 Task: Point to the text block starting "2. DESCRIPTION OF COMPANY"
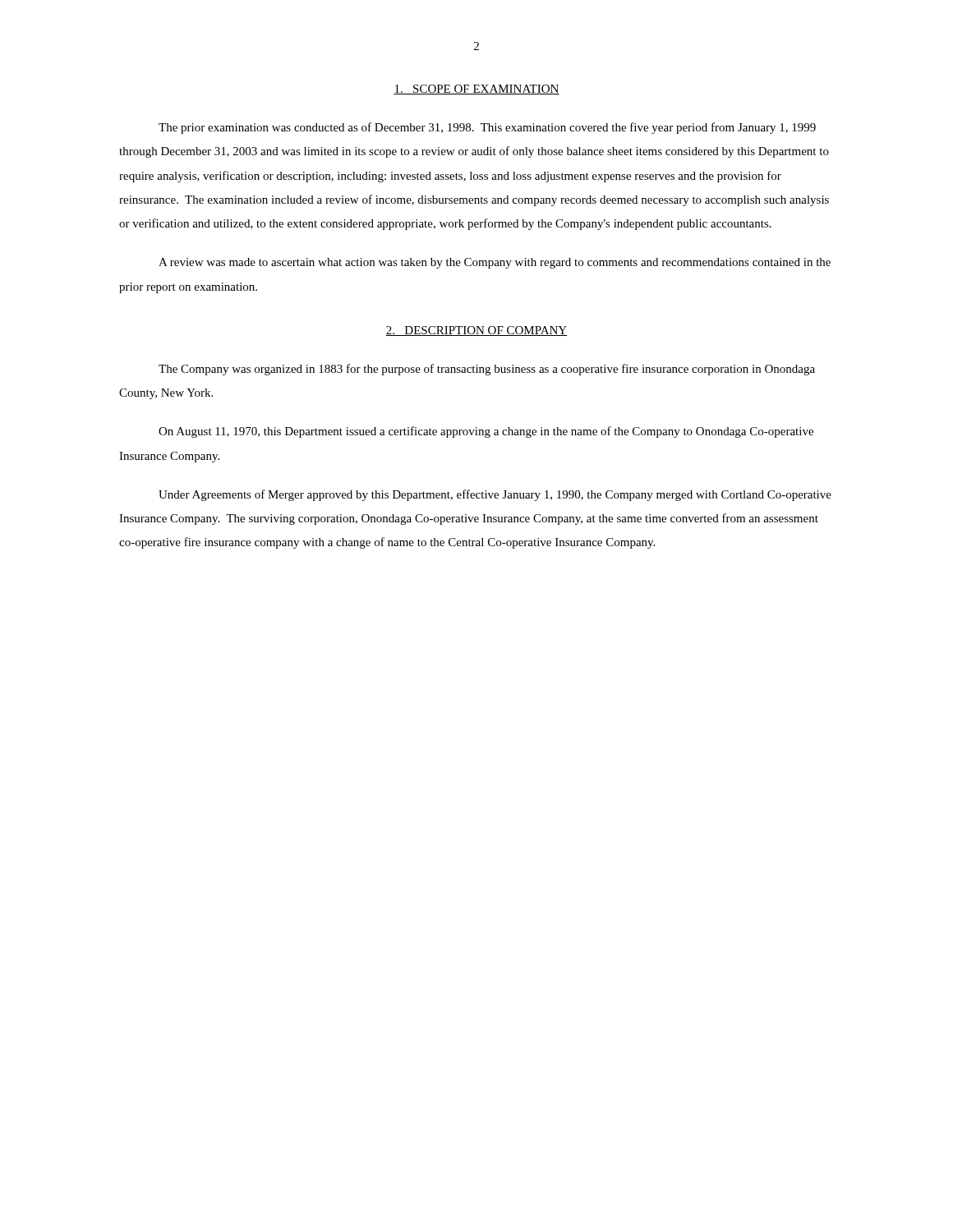tap(476, 330)
